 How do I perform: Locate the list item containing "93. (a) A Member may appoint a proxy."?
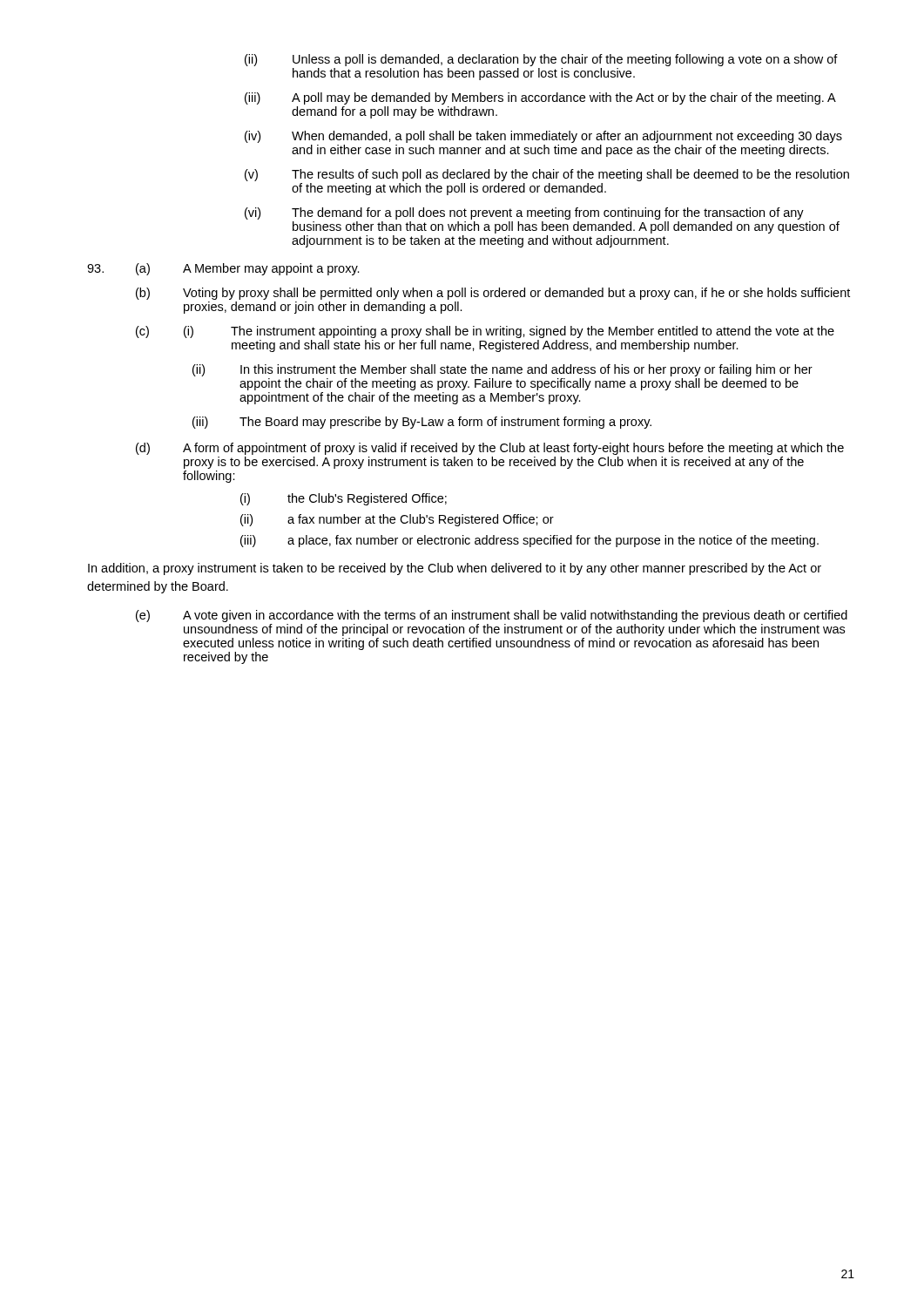tap(223, 269)
